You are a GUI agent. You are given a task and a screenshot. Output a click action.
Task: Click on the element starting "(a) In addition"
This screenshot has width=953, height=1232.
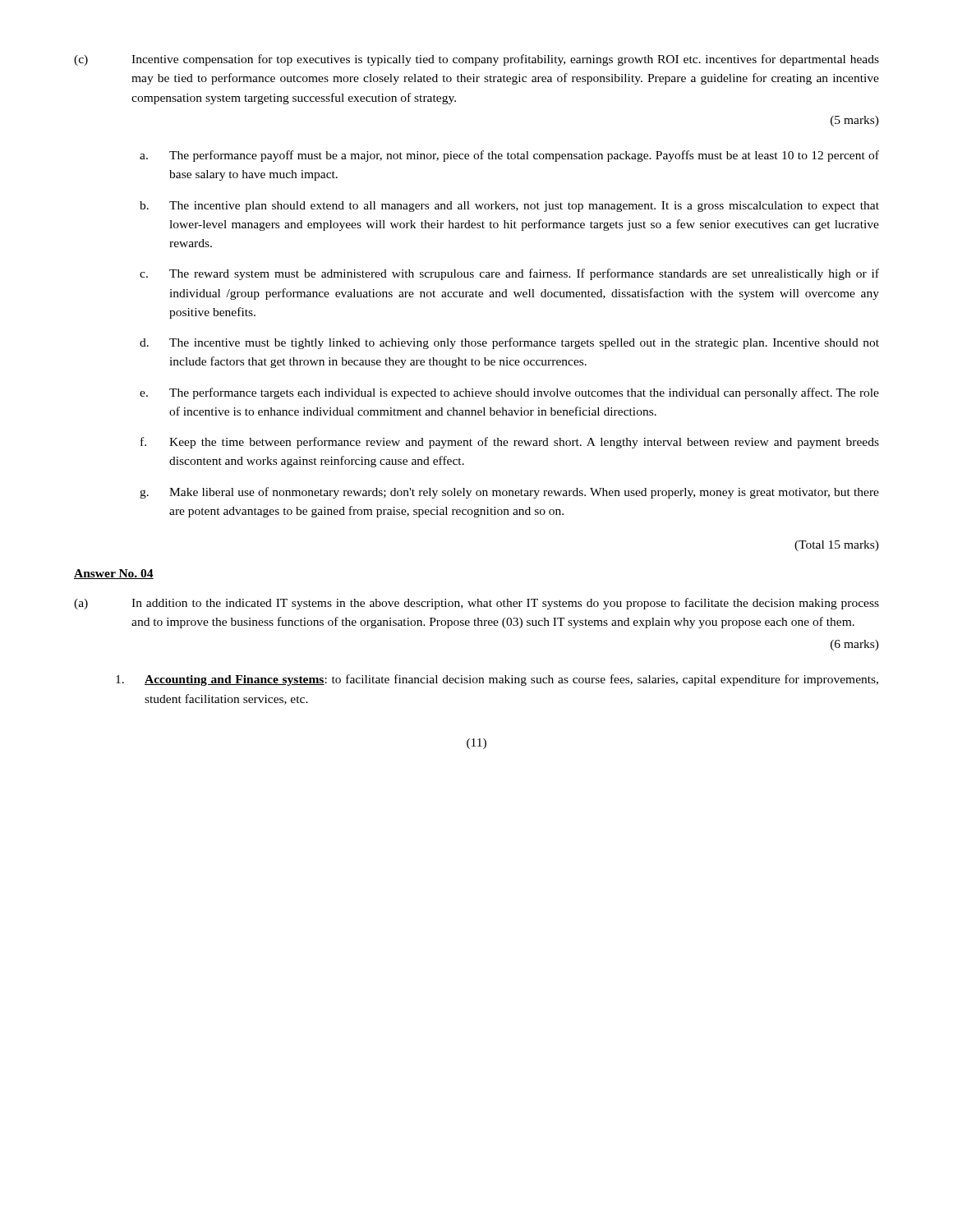click(476, 627)
